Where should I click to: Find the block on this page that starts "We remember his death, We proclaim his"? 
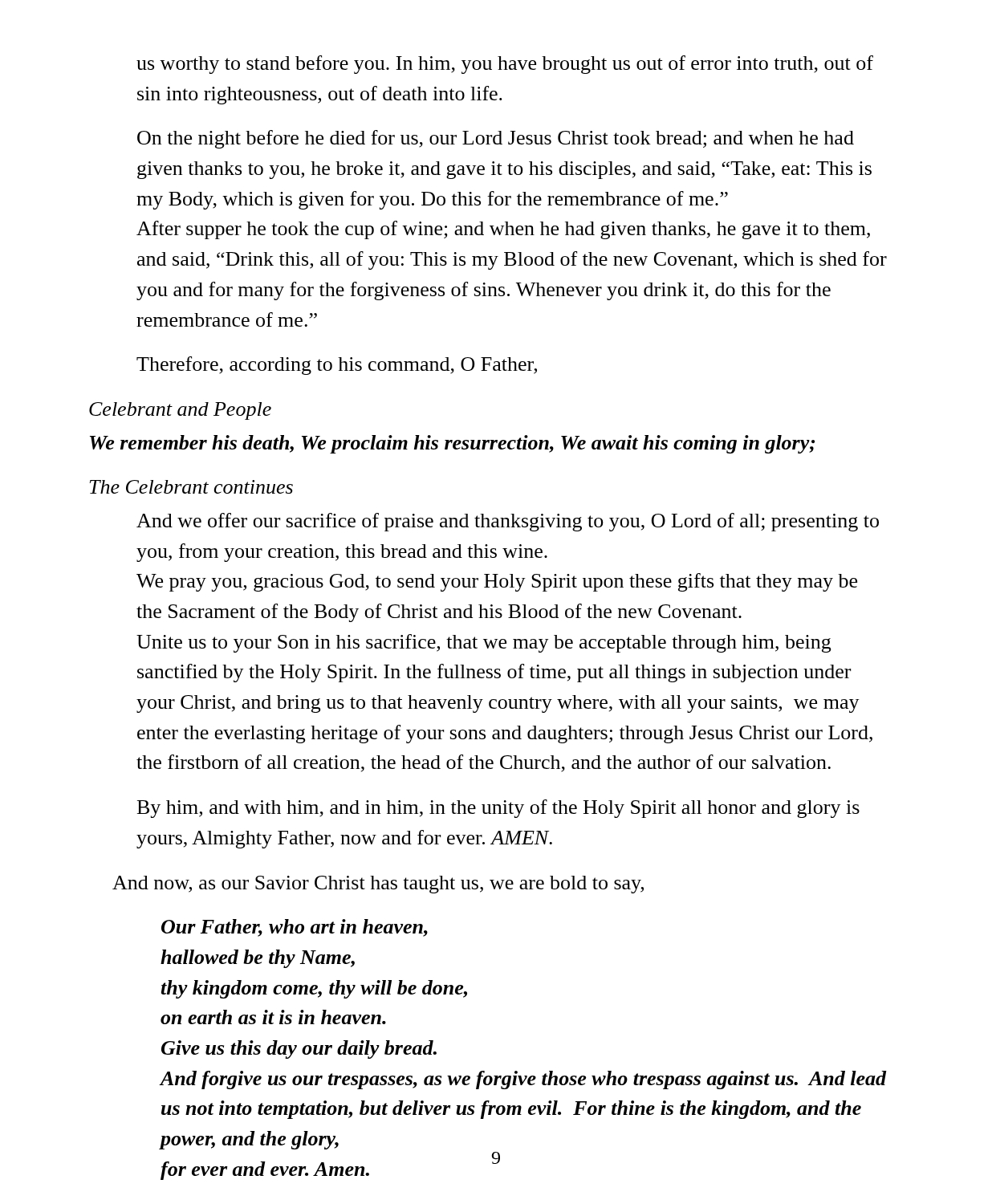point(496,443)
